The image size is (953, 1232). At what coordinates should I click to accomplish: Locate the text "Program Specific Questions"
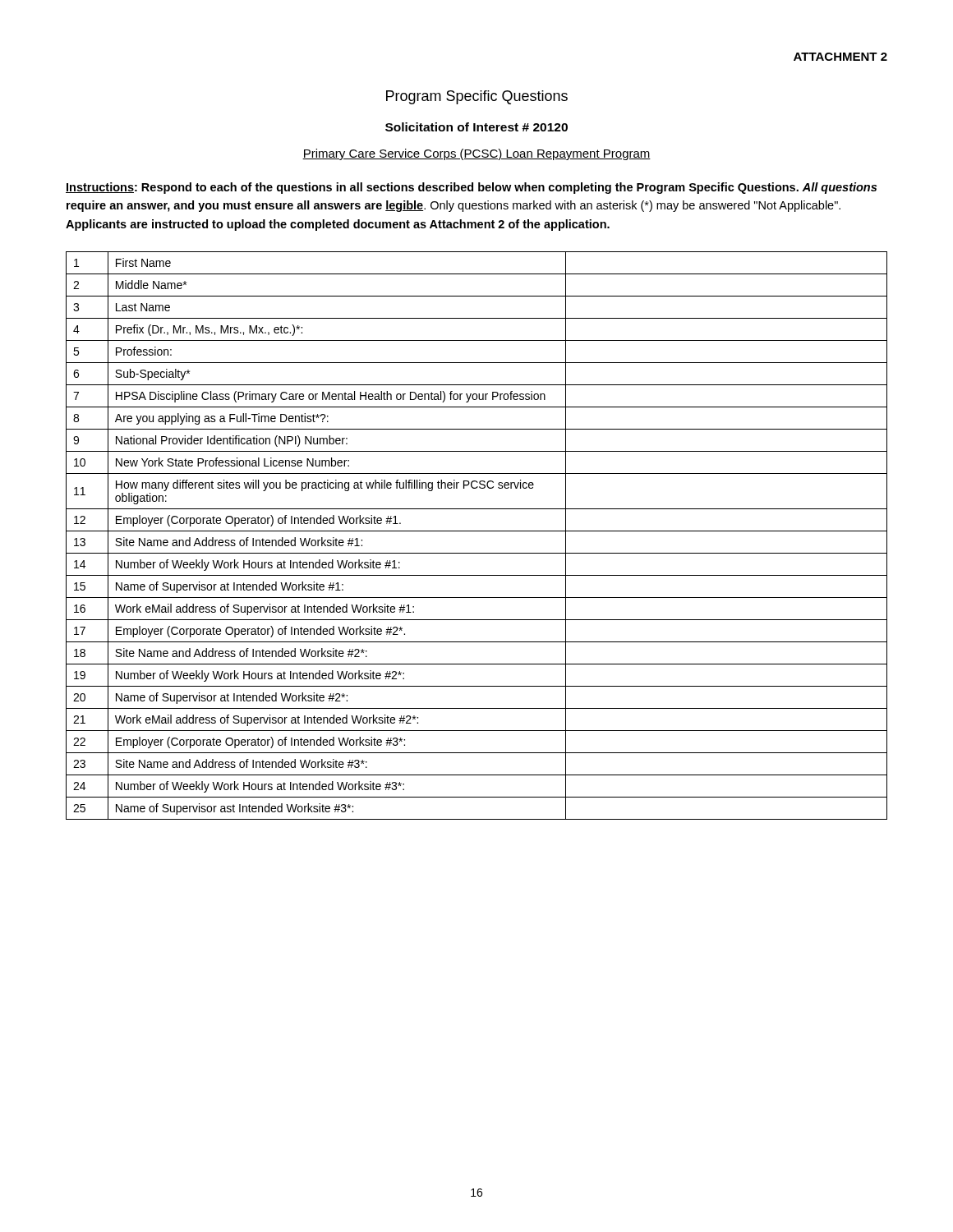point(476,96)
